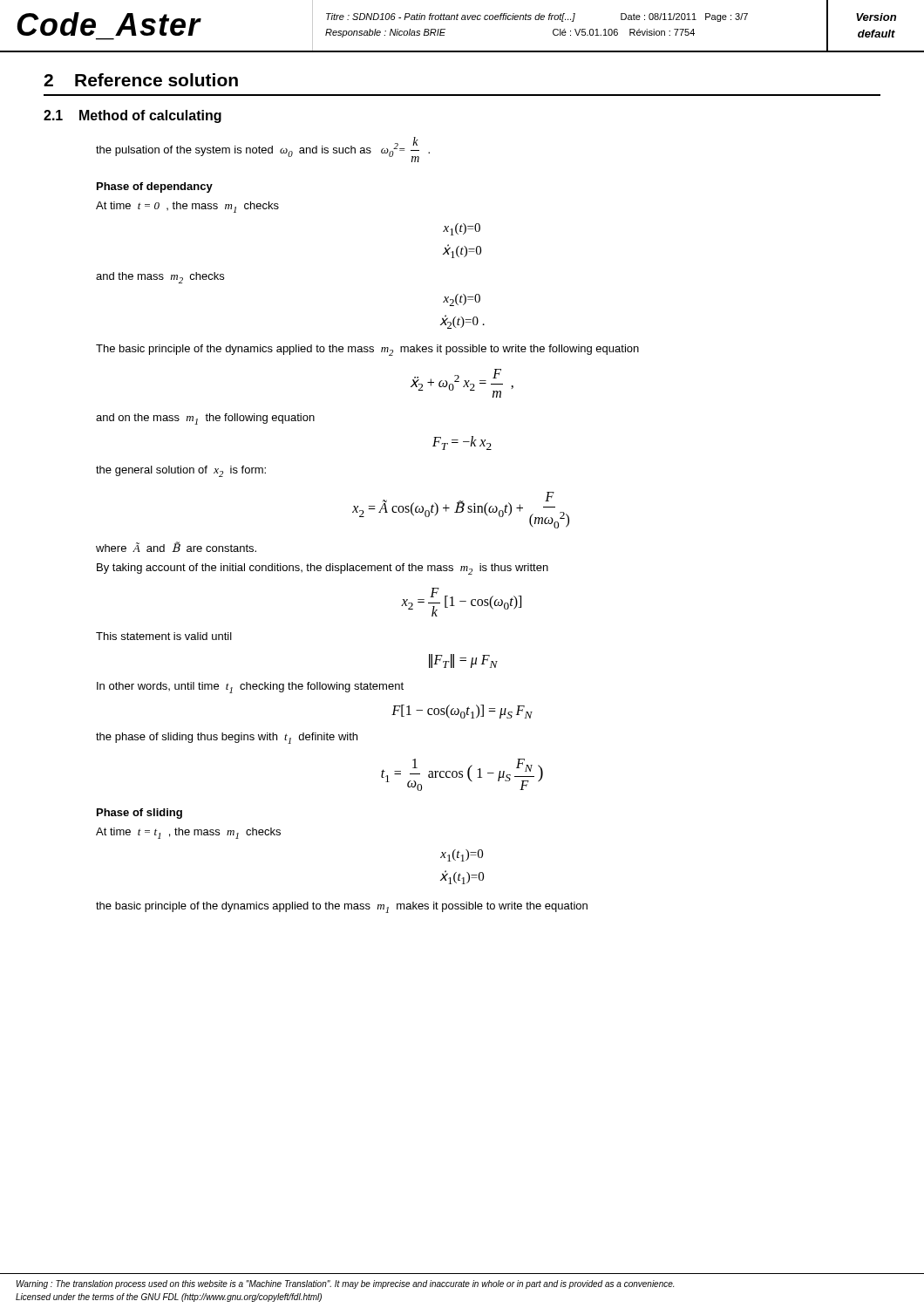Image resolution: width=924 pixels, height=1308 pixels.
Task: Find the region starting "x2 = Ã cos(ω0t)"
Action: [462, 510]
